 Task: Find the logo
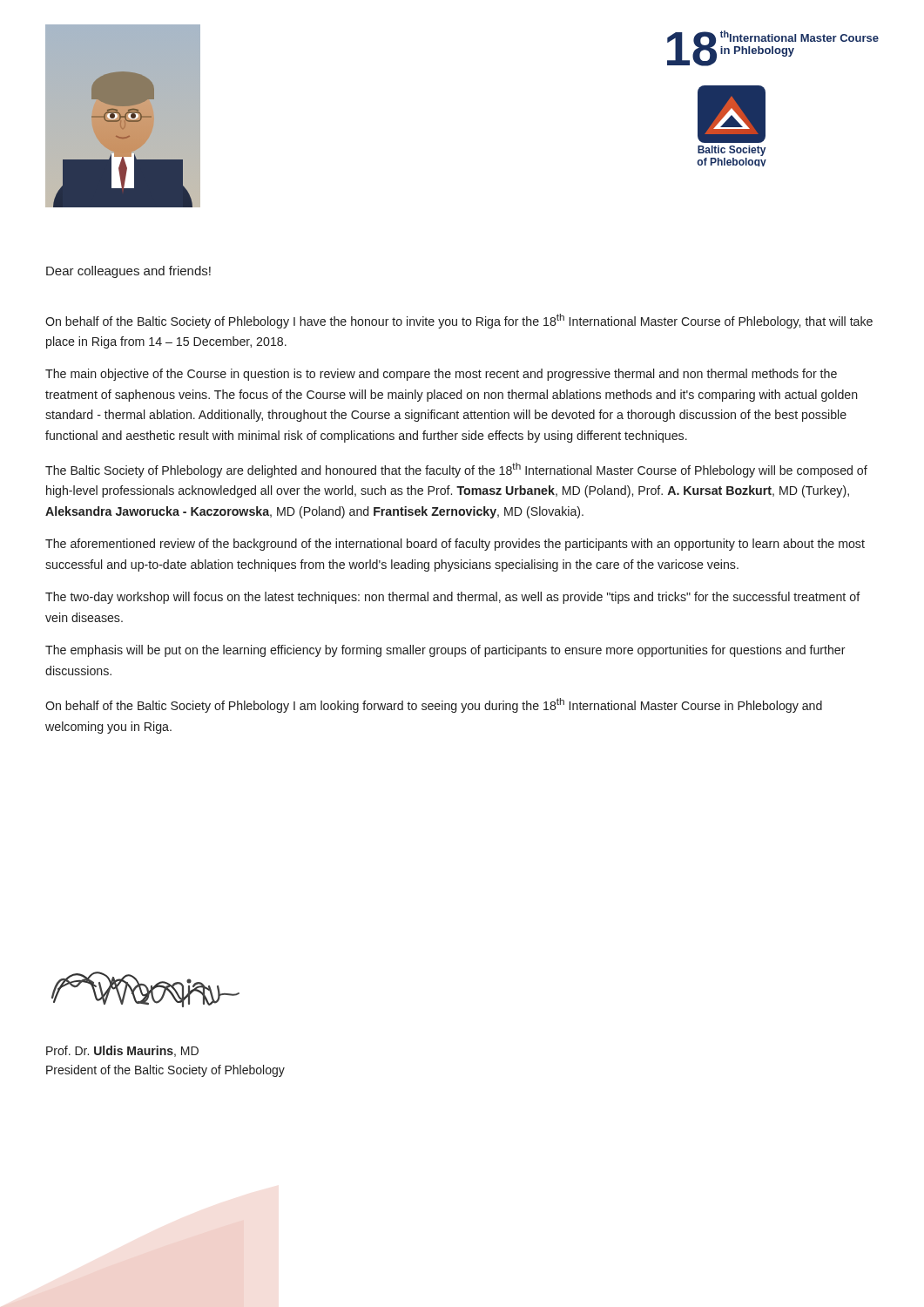[x=771, y=97]
